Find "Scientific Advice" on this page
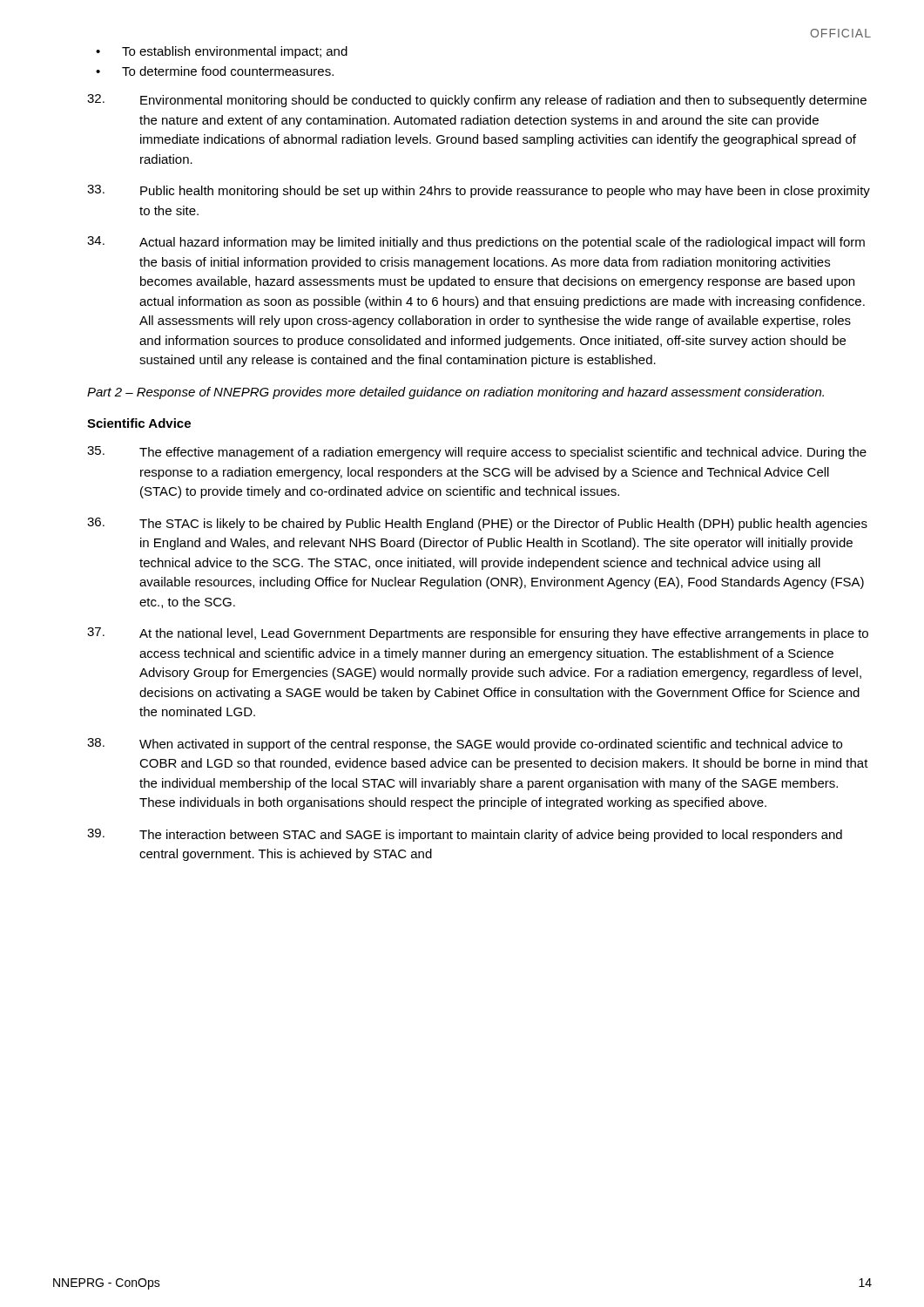This screenshot has width=924, height=1307. tap(139, 423)
